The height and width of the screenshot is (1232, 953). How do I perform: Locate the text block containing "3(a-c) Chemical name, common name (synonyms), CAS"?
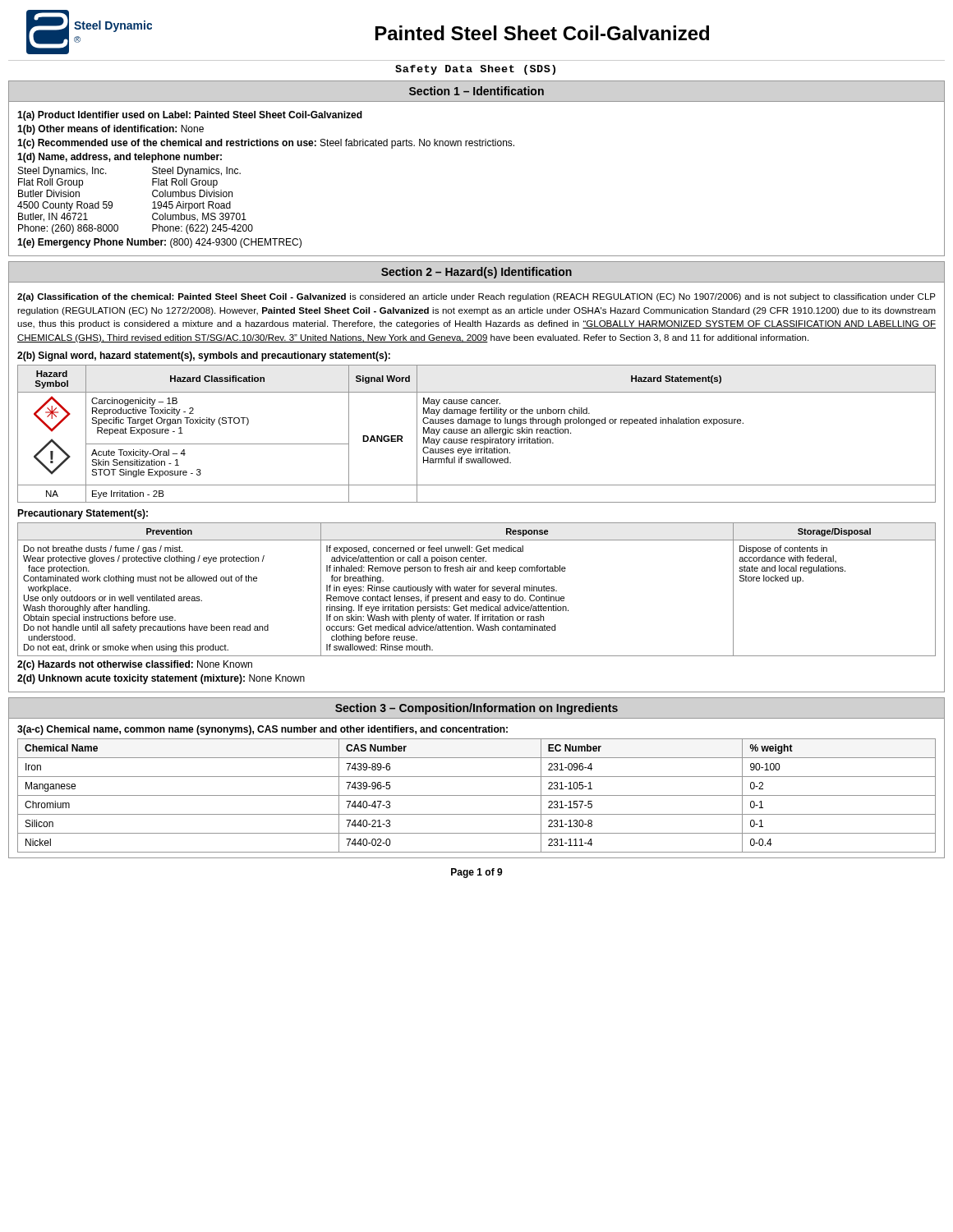263,729
